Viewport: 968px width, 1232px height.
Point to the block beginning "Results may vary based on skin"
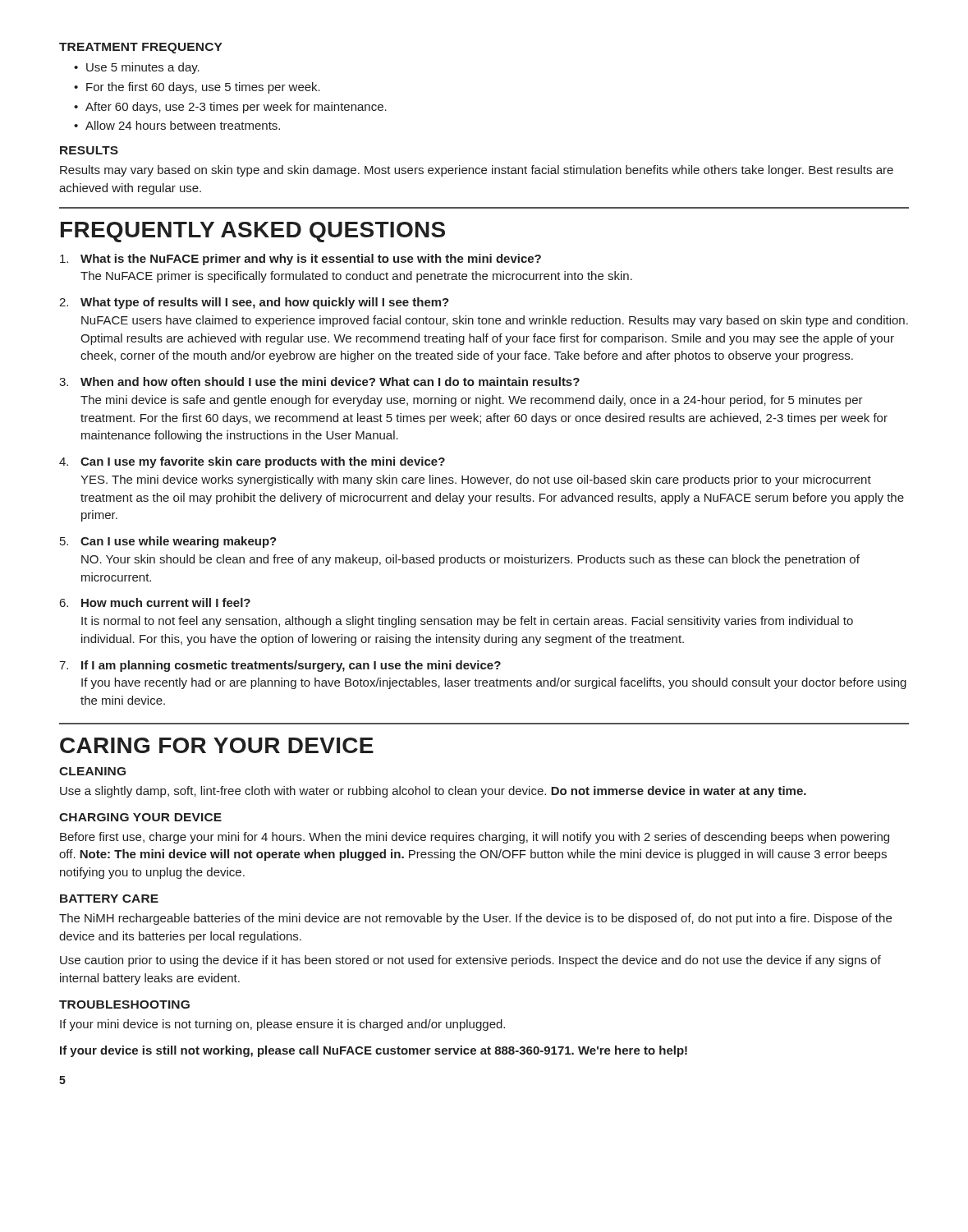pos(476,179)
